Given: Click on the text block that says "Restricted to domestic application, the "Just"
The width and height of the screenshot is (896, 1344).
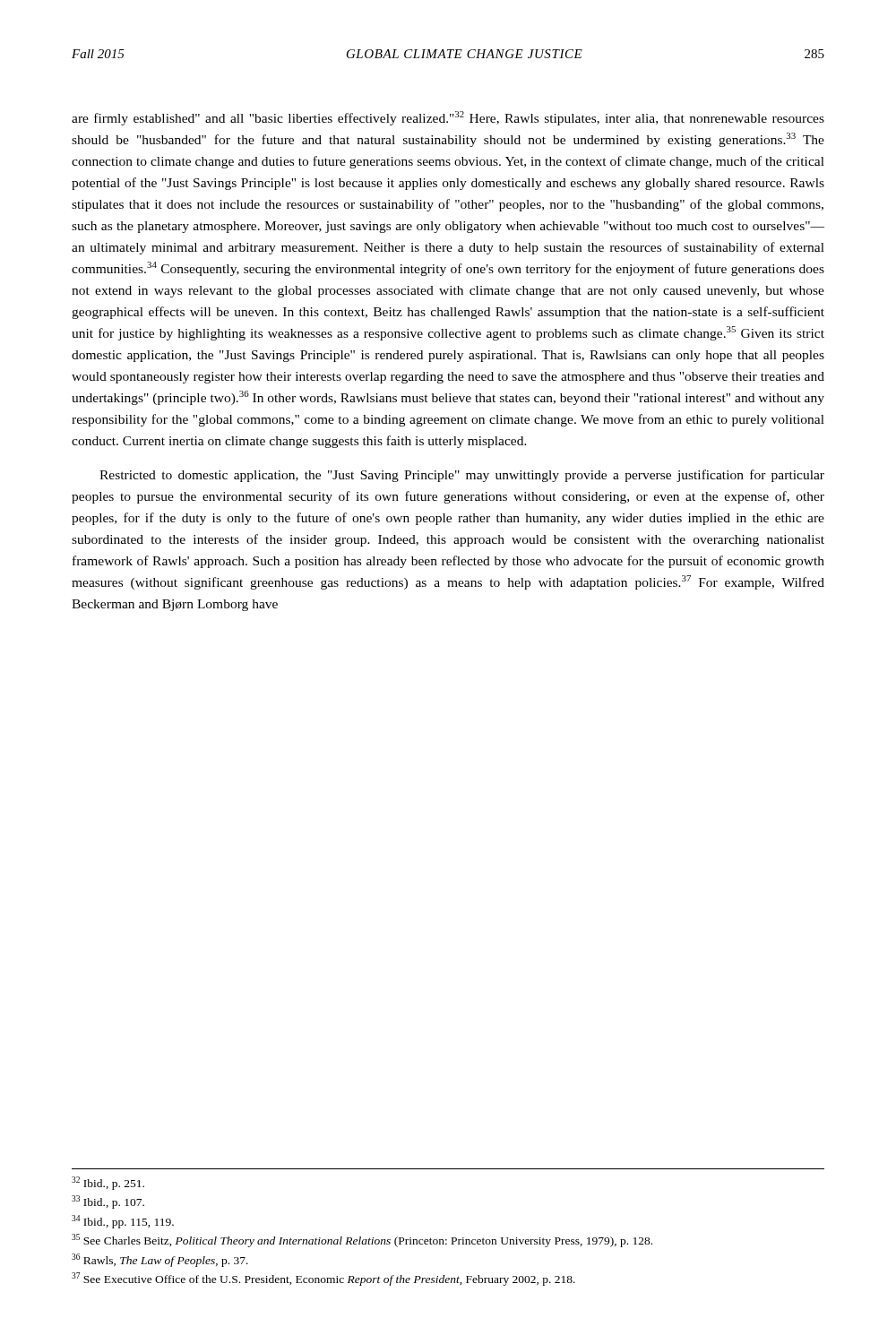Looking at the screenshot, I should [448, 540].
